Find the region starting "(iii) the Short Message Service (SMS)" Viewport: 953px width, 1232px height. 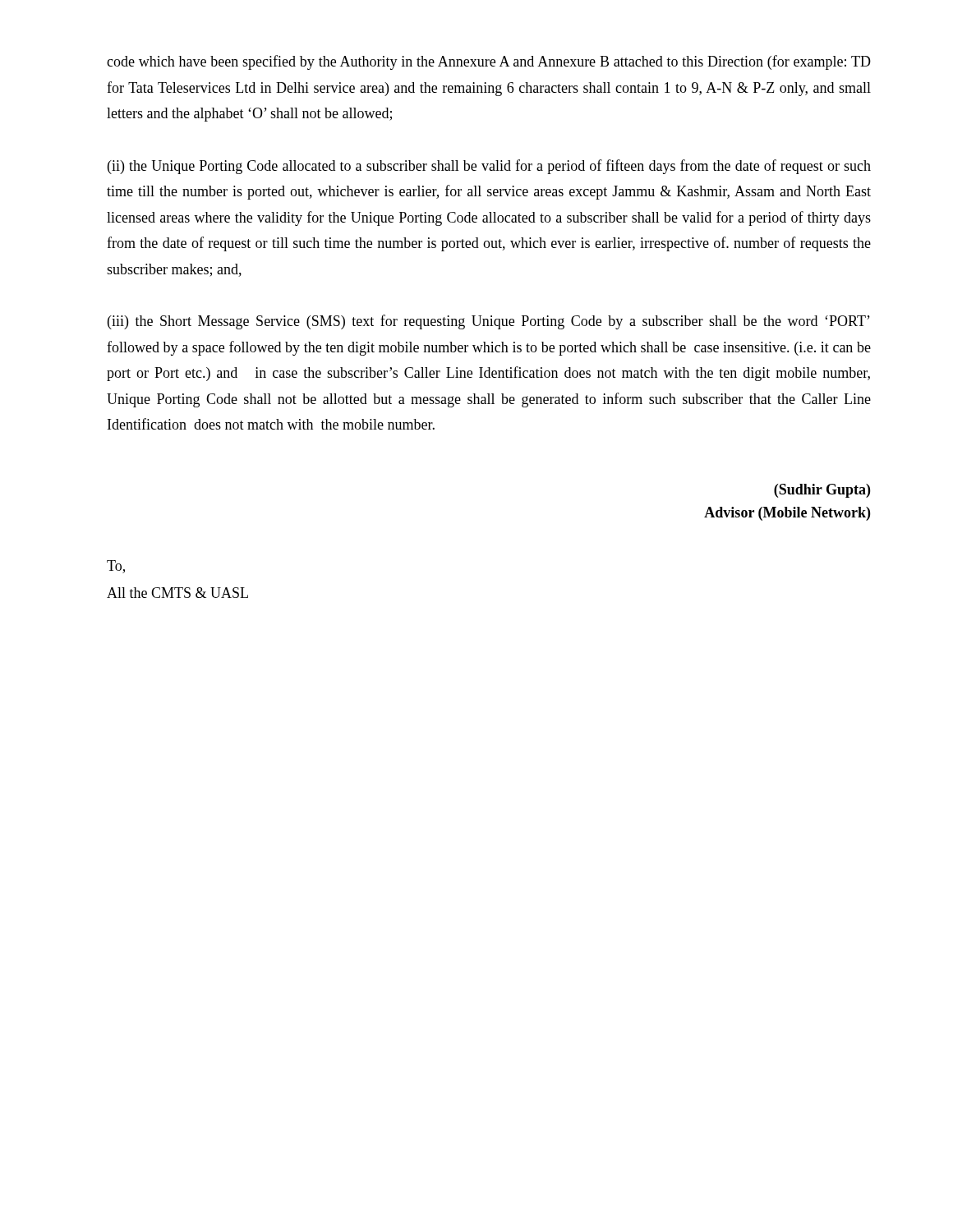[x=489, y=373]
